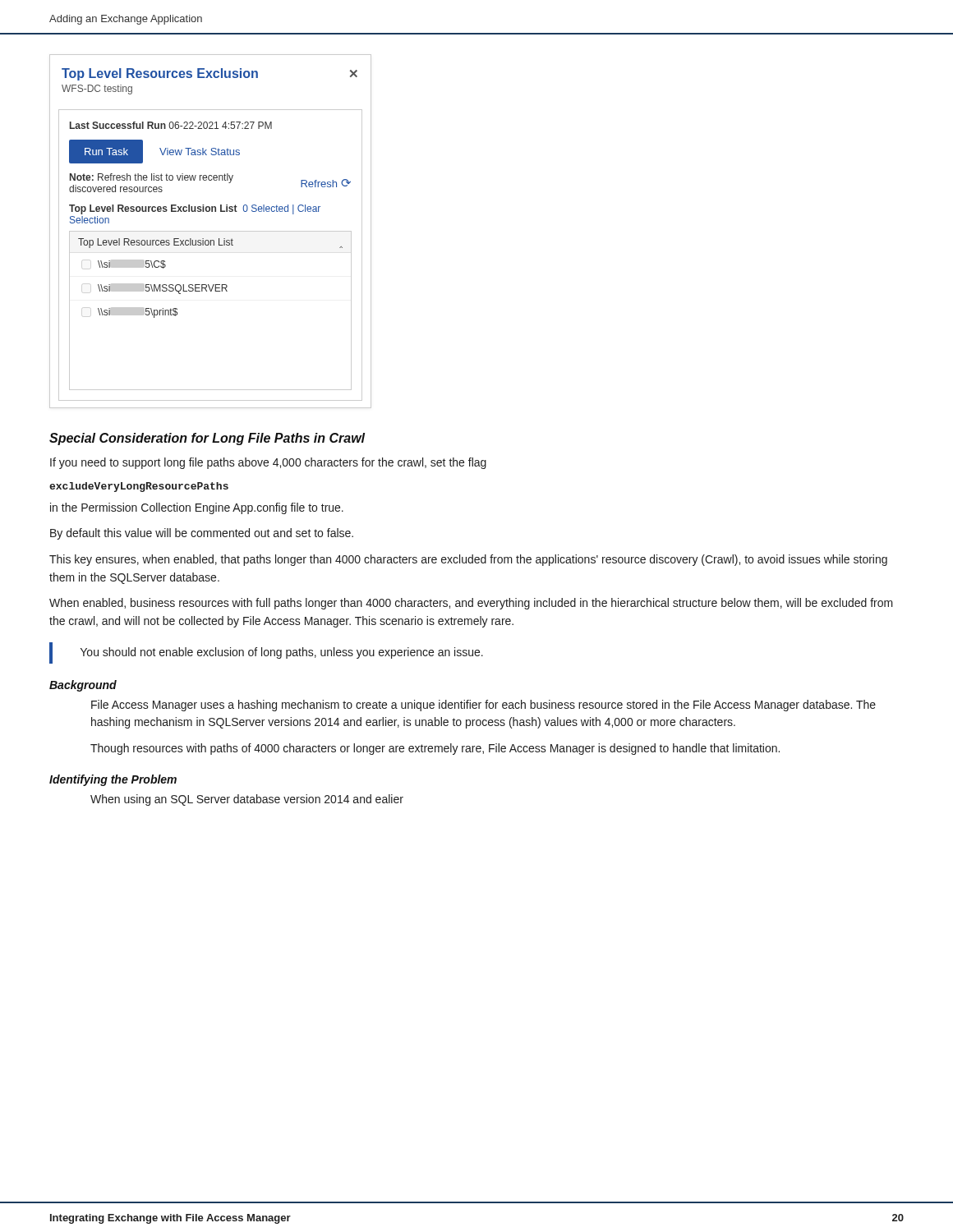Locate the text block starting "If you need to support long file paths"

coord(268,462)
